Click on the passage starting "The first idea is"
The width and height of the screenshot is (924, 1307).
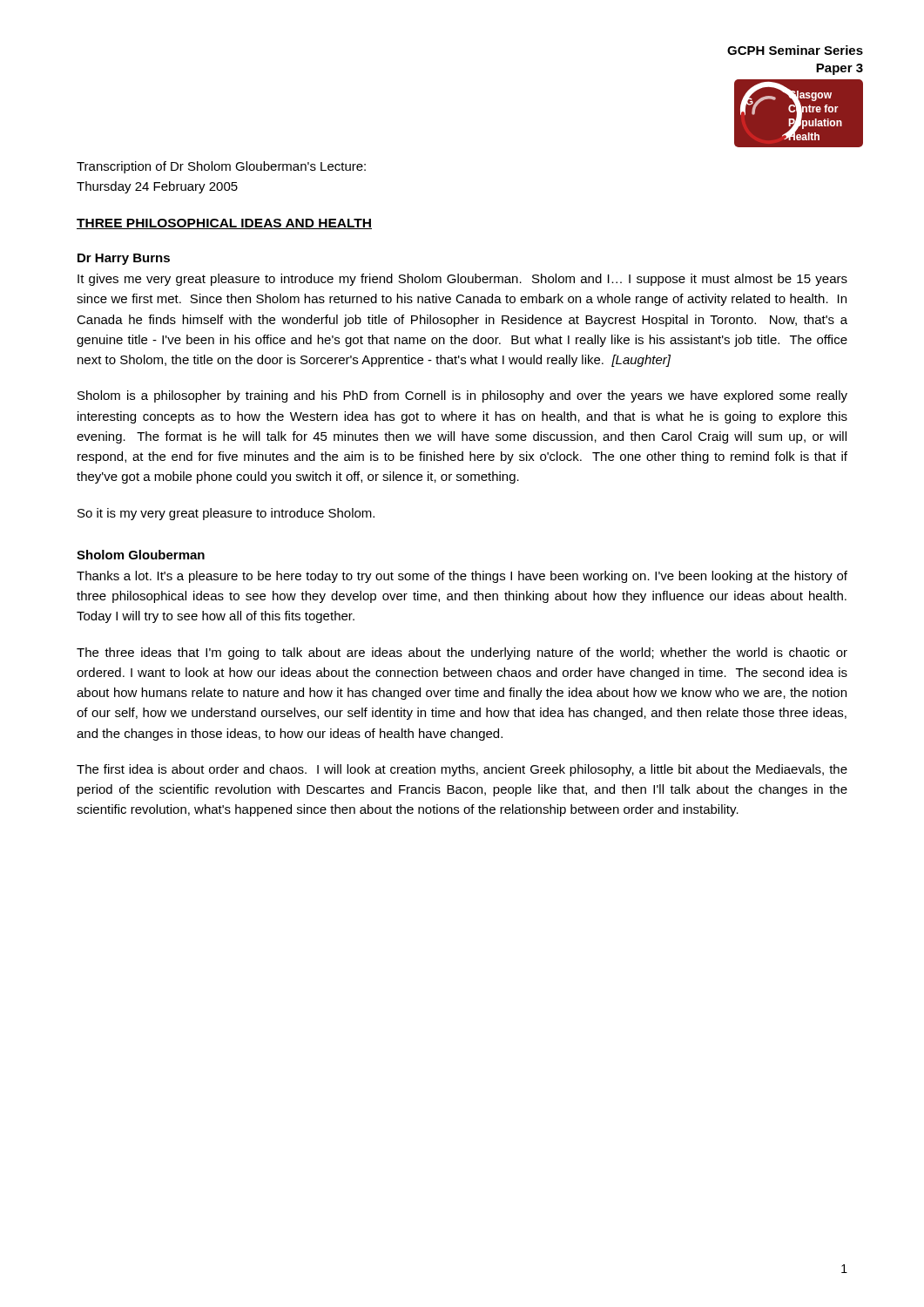[462, 789]
